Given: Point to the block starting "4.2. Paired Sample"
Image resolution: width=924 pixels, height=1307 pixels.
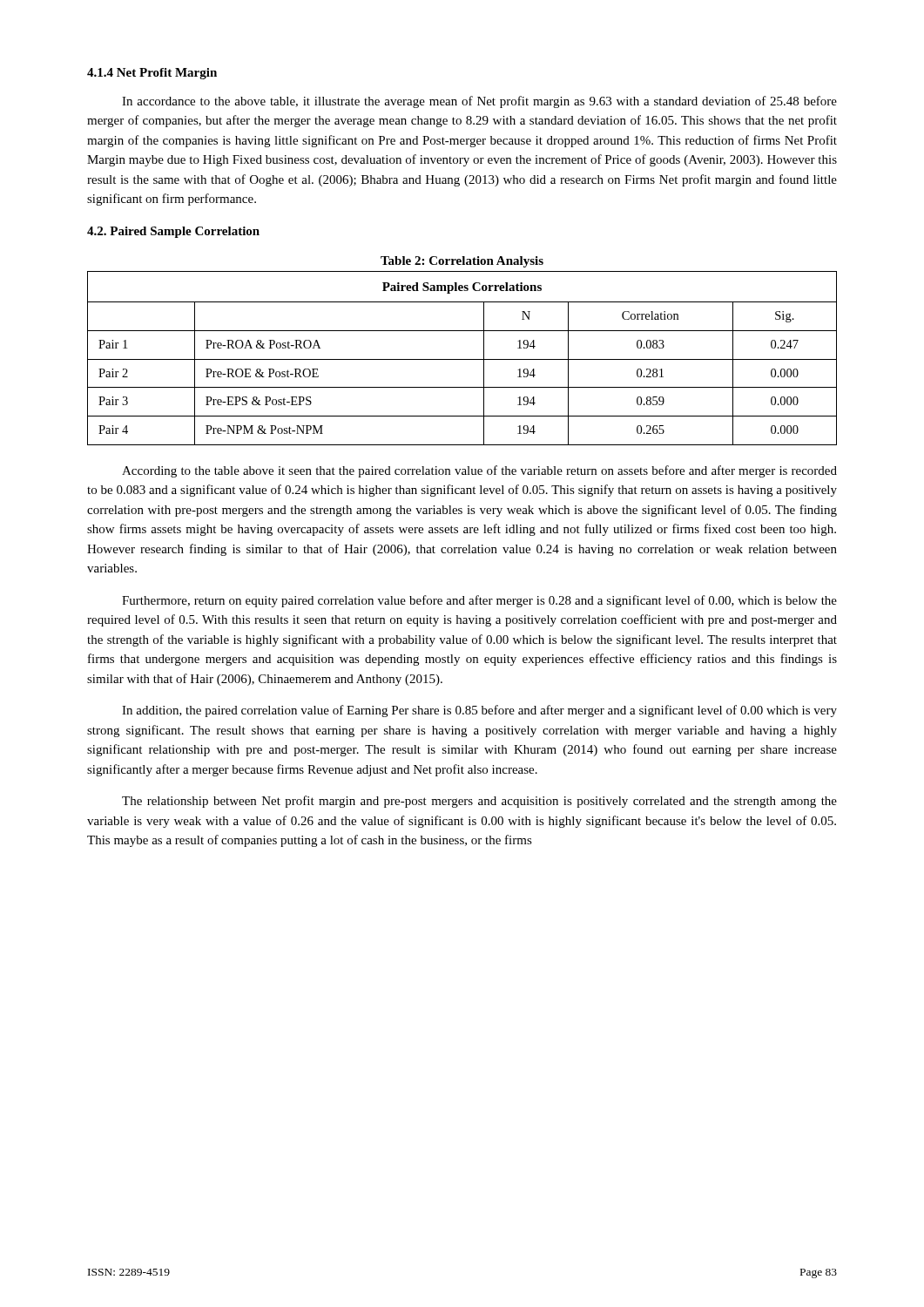Looking at the screenshot, I should pyautogui.click(x=173, y=230).
